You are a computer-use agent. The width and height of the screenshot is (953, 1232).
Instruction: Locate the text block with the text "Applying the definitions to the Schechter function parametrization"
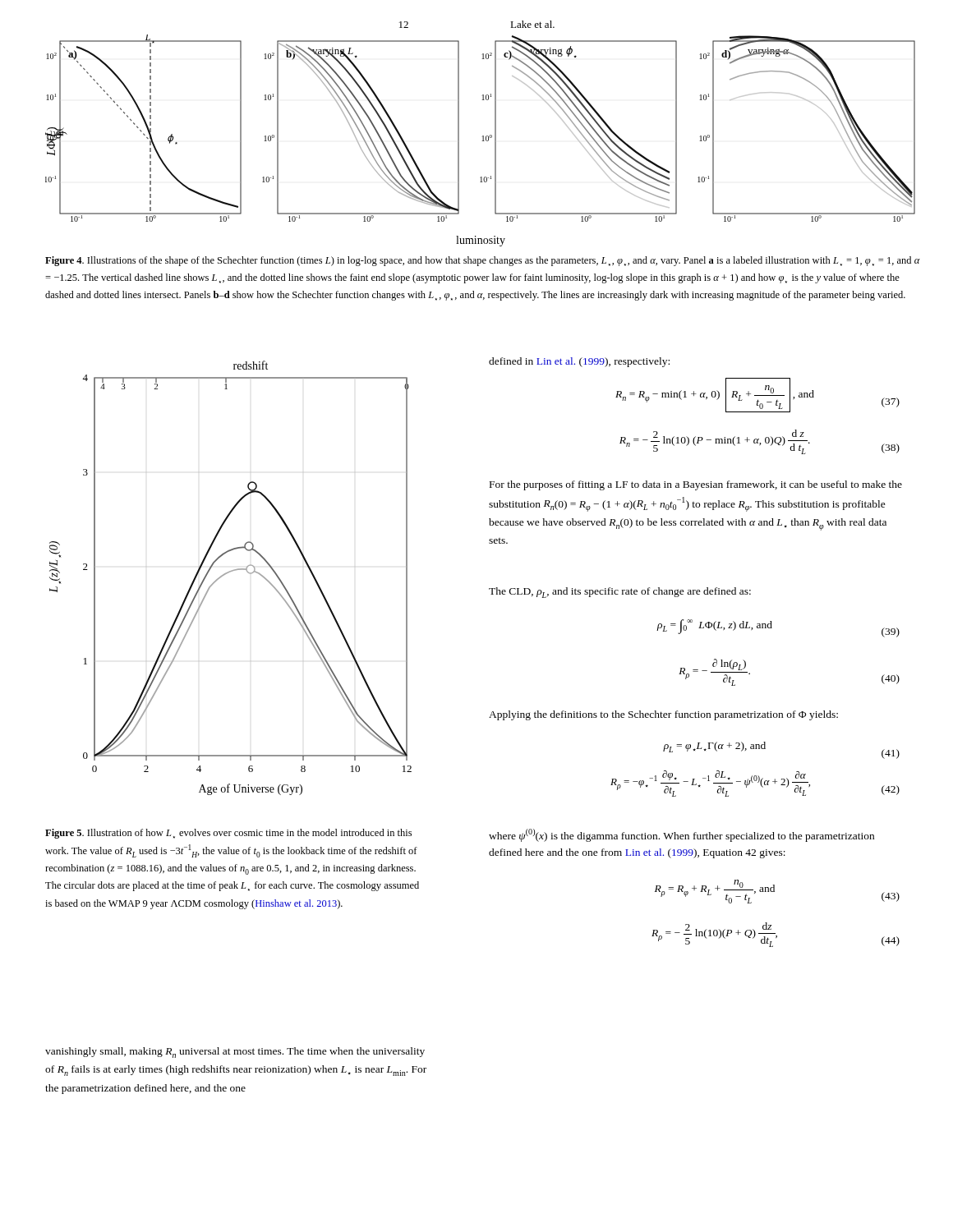tap(664, 714)
